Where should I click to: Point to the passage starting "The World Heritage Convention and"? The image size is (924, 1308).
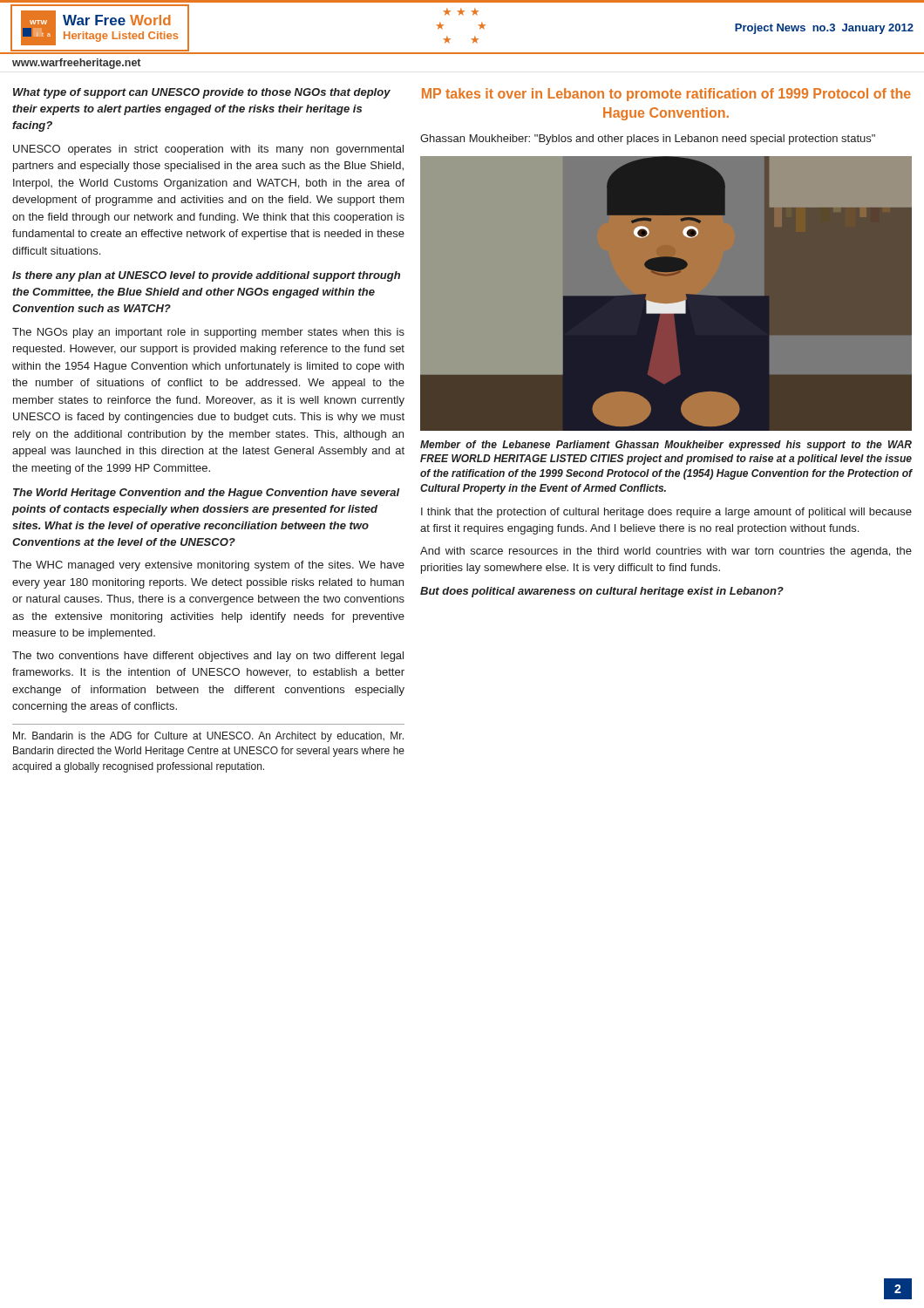point(206,517)
